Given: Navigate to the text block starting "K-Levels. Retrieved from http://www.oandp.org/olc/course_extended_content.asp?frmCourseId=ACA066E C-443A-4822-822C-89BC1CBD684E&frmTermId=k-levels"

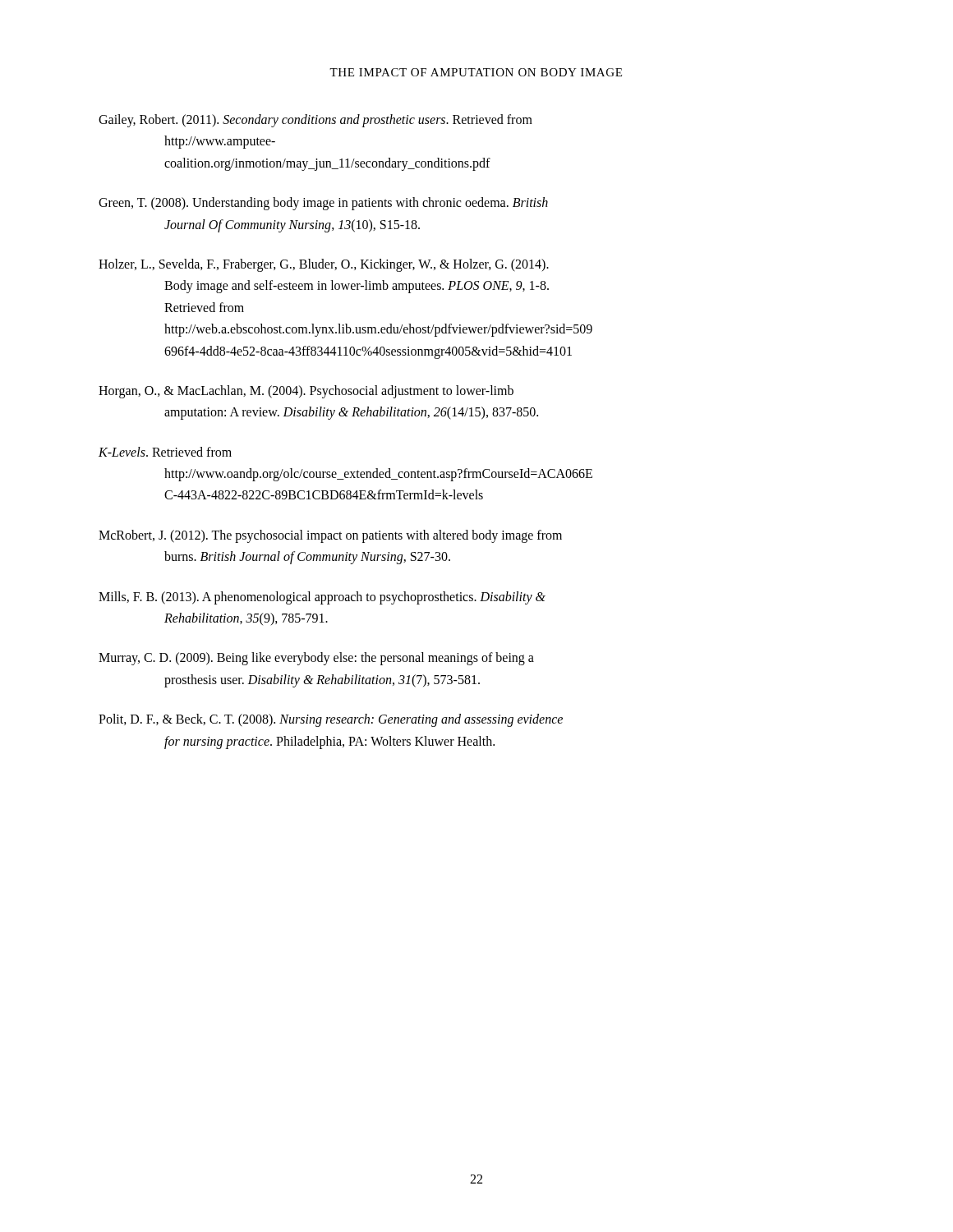Looking at the screenshot, I should tap(476, 474).
